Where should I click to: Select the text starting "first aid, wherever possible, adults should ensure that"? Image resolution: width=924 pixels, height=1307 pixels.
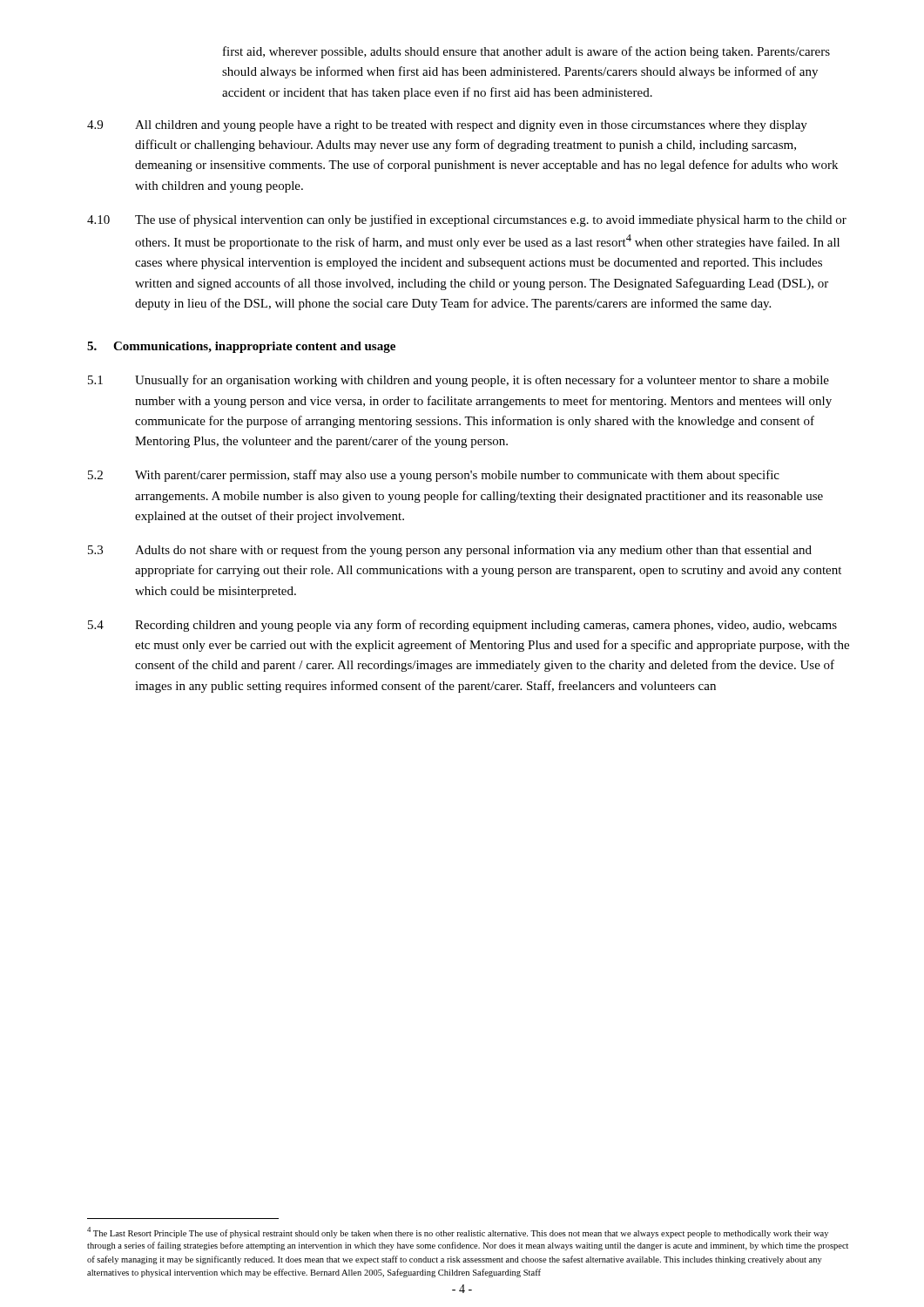point(526,72)
